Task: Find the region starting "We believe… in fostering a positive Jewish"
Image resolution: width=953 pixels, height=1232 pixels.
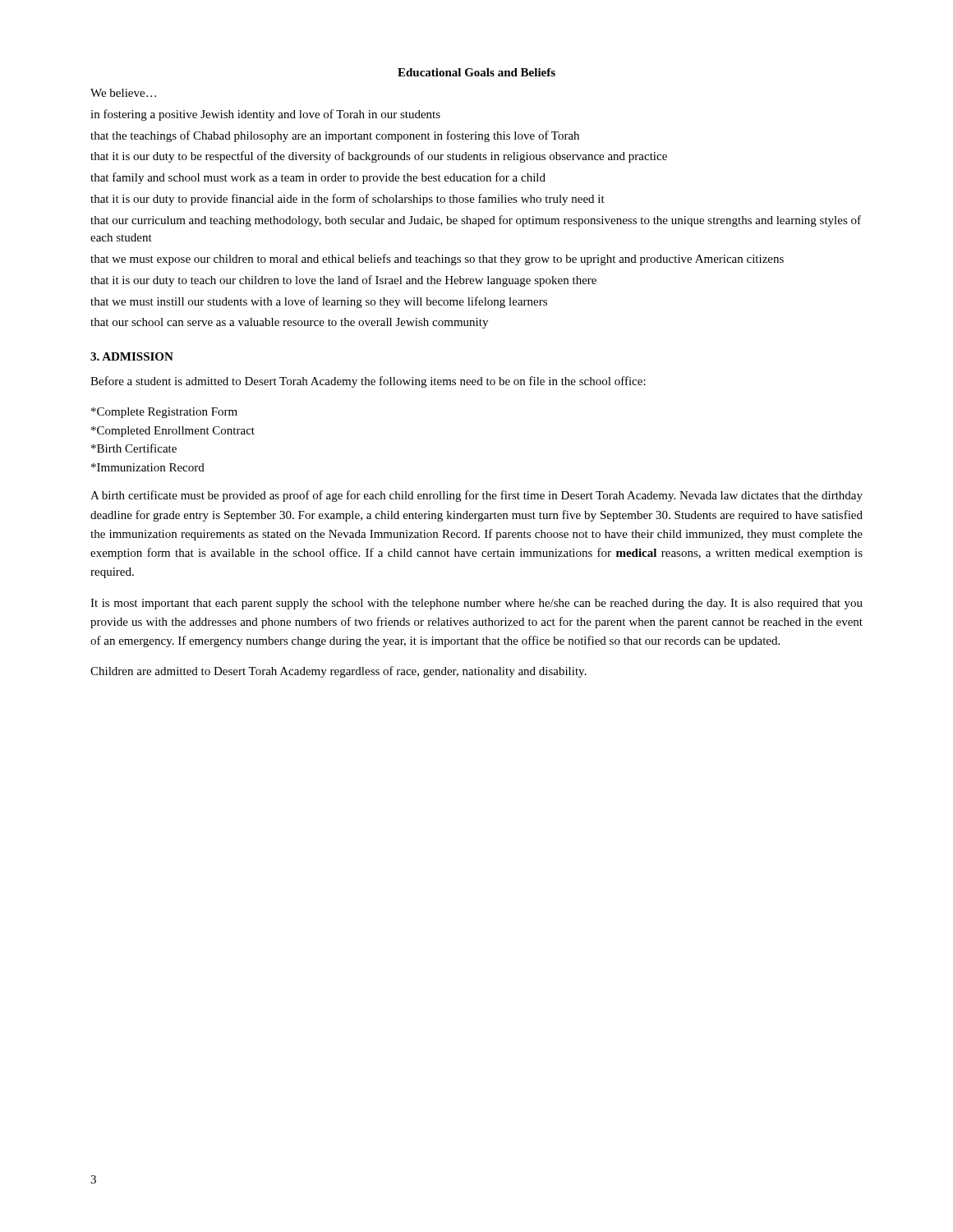Action: coord(476,208)
